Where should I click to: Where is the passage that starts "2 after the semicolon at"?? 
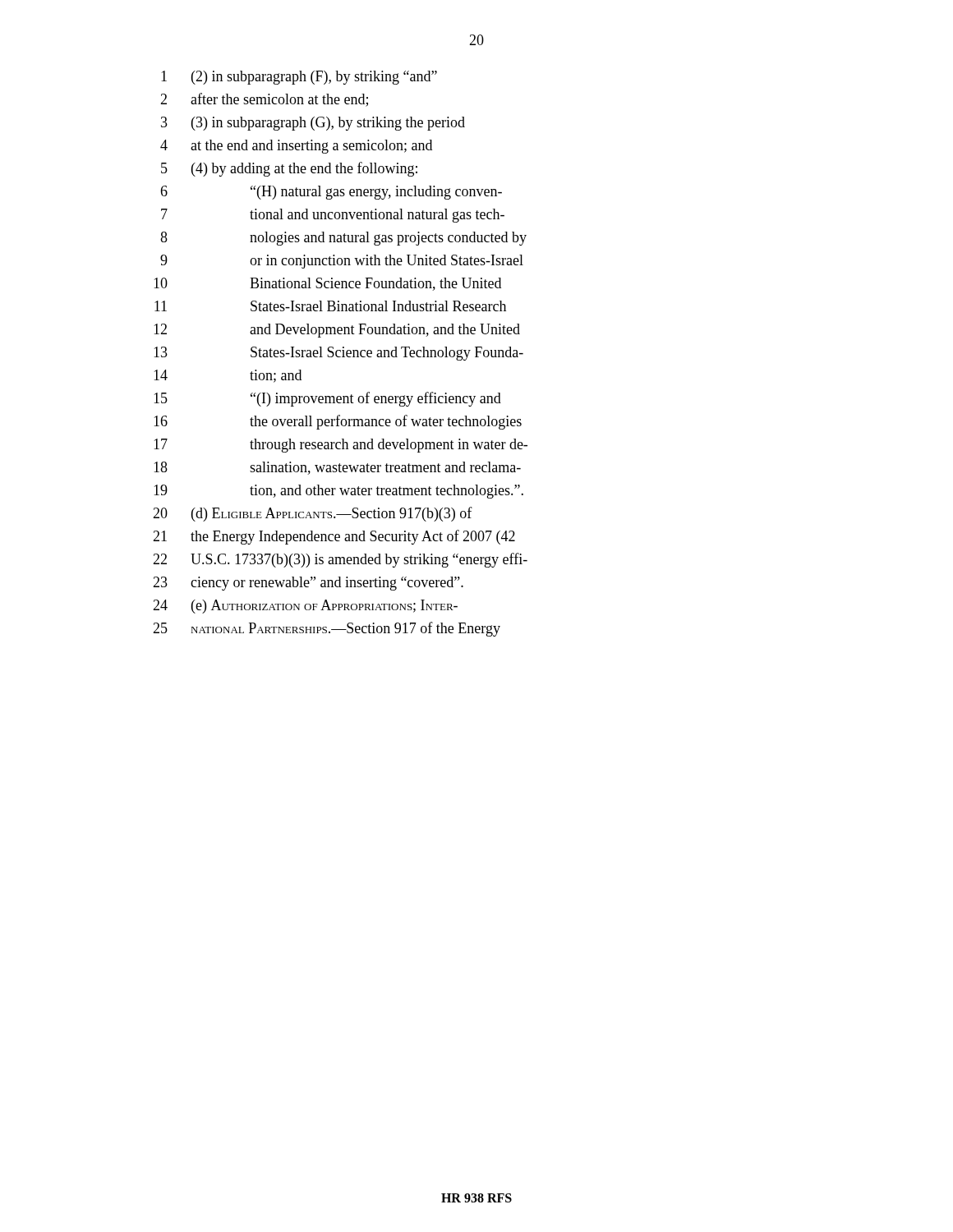coord(264,100)
